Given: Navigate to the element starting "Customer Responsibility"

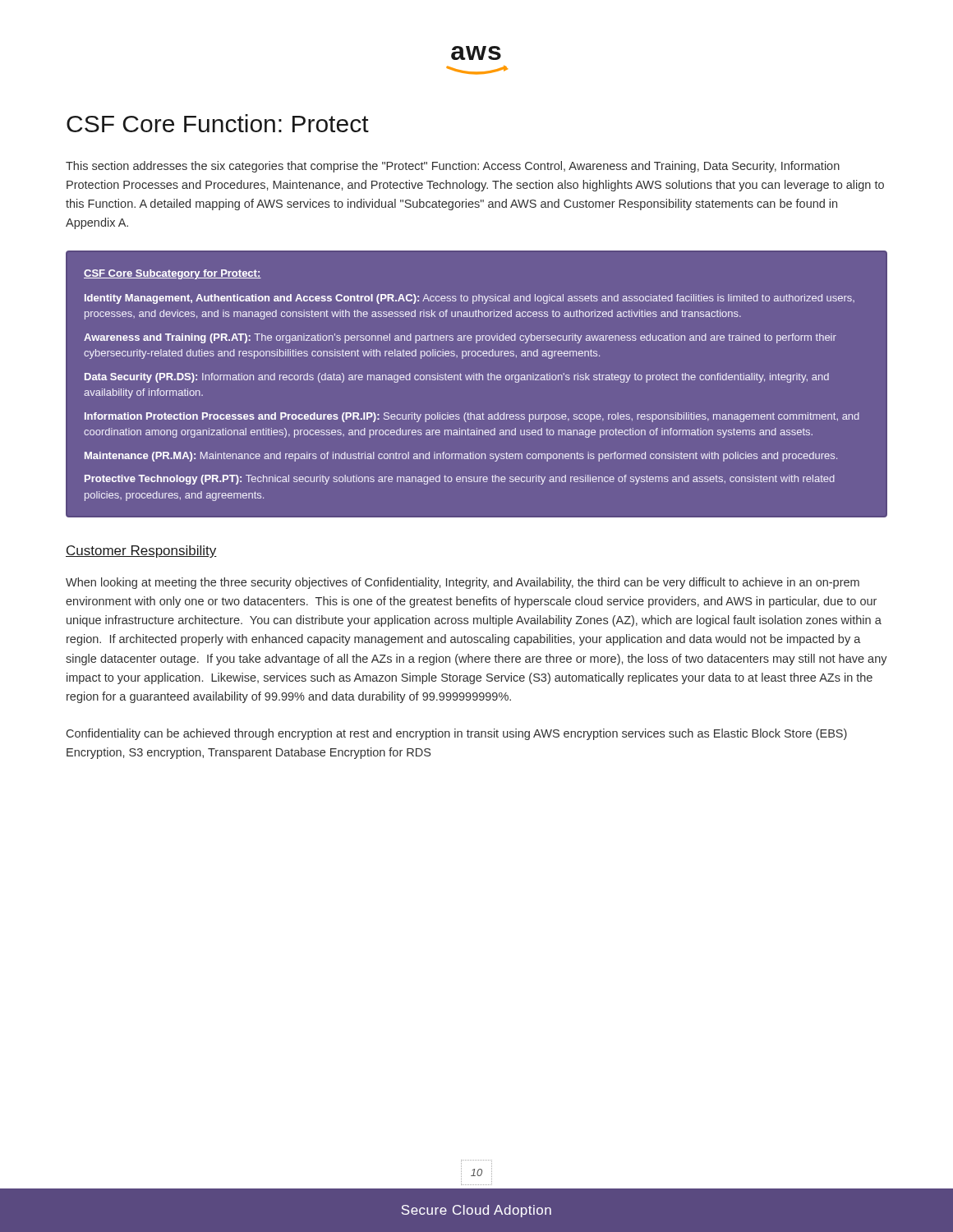Looking at the screenshot, I should point(141,551).
